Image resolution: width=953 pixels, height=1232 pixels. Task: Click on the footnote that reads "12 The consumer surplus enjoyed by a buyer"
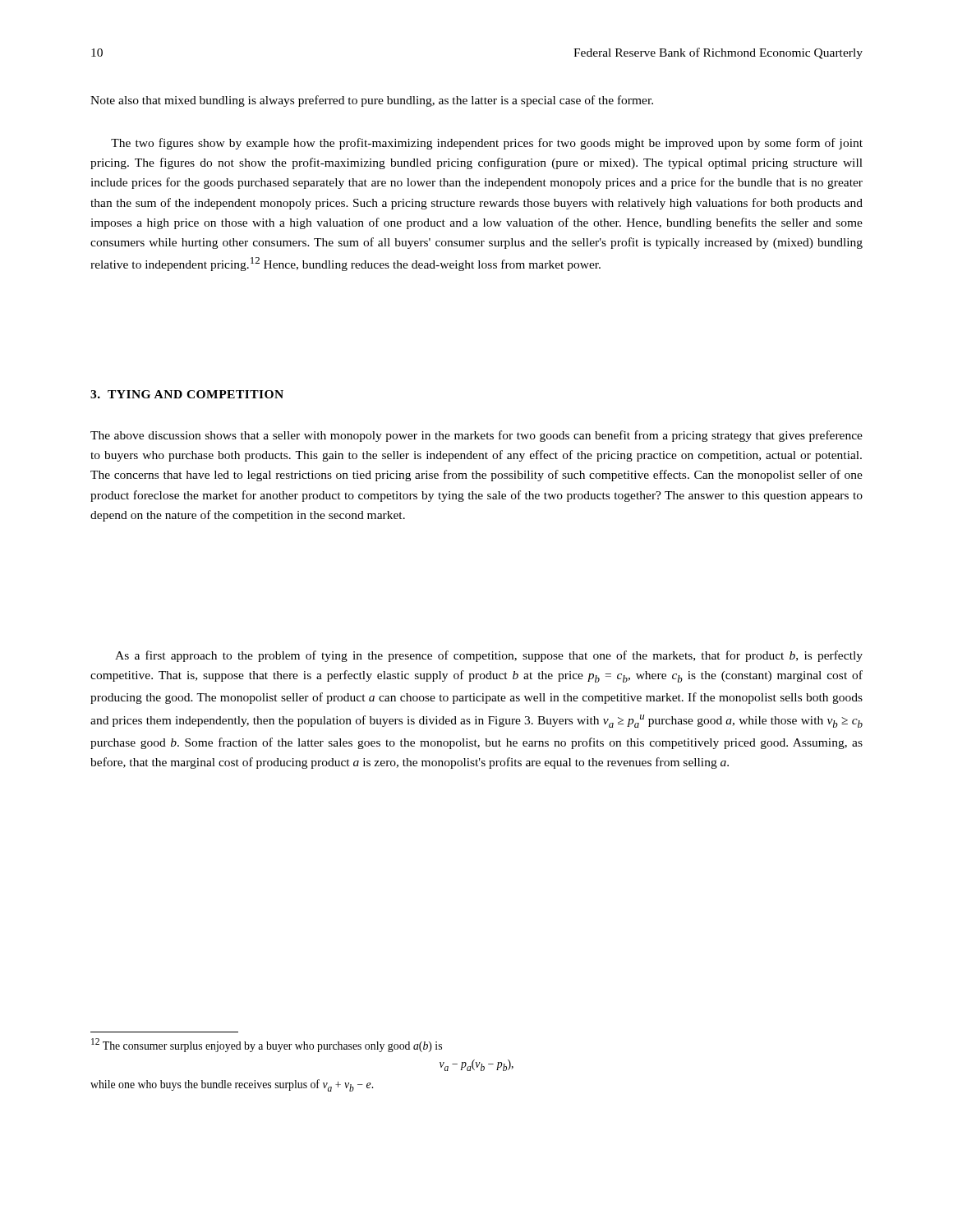476,1065
